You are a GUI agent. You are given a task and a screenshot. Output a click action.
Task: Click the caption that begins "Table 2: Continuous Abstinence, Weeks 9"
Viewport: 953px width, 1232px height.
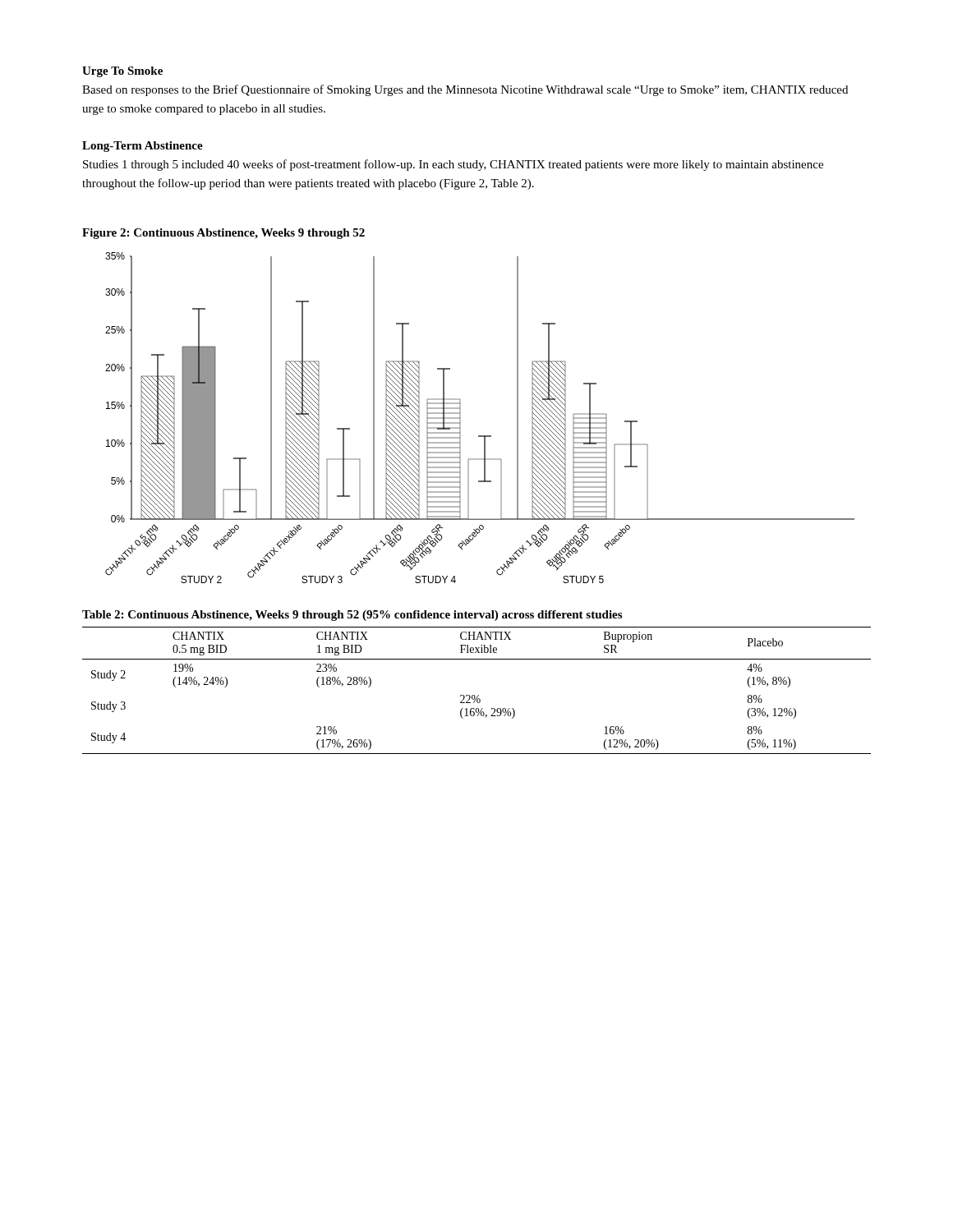click(x=352, y=614)
